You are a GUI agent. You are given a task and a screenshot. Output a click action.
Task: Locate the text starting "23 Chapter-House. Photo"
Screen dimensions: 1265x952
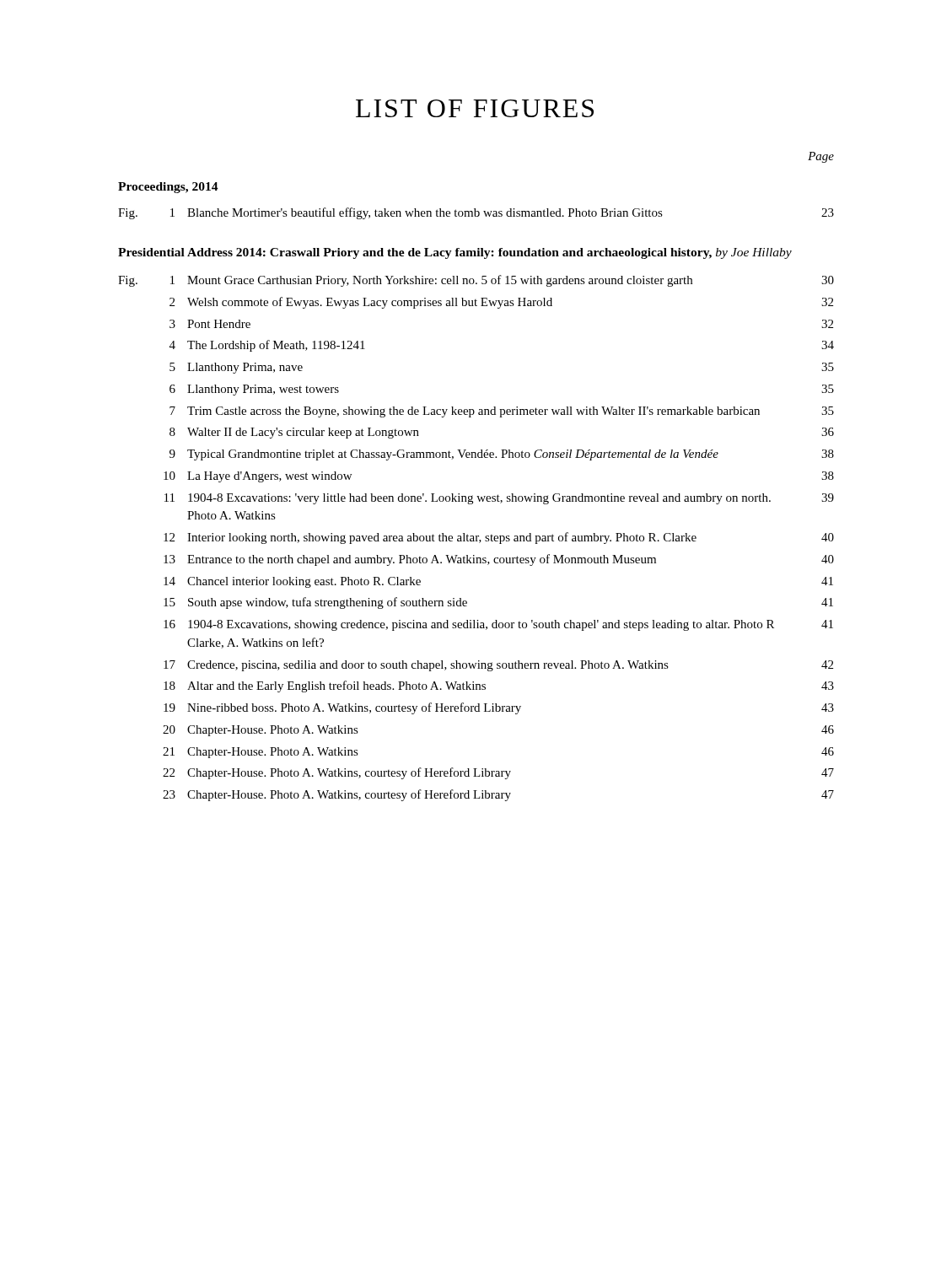[476, 795]
